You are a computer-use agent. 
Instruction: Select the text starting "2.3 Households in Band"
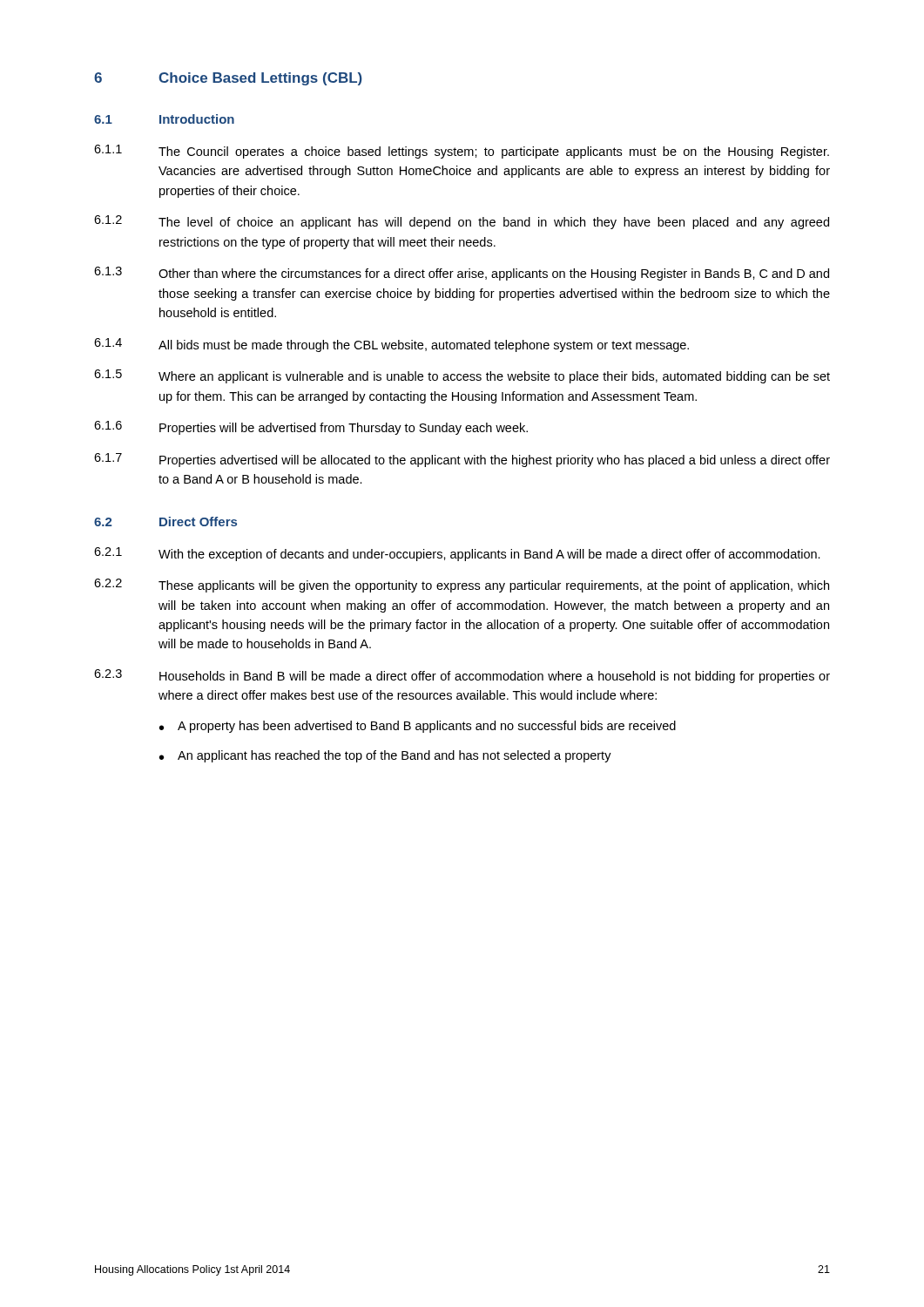click(x=462, y=721)
